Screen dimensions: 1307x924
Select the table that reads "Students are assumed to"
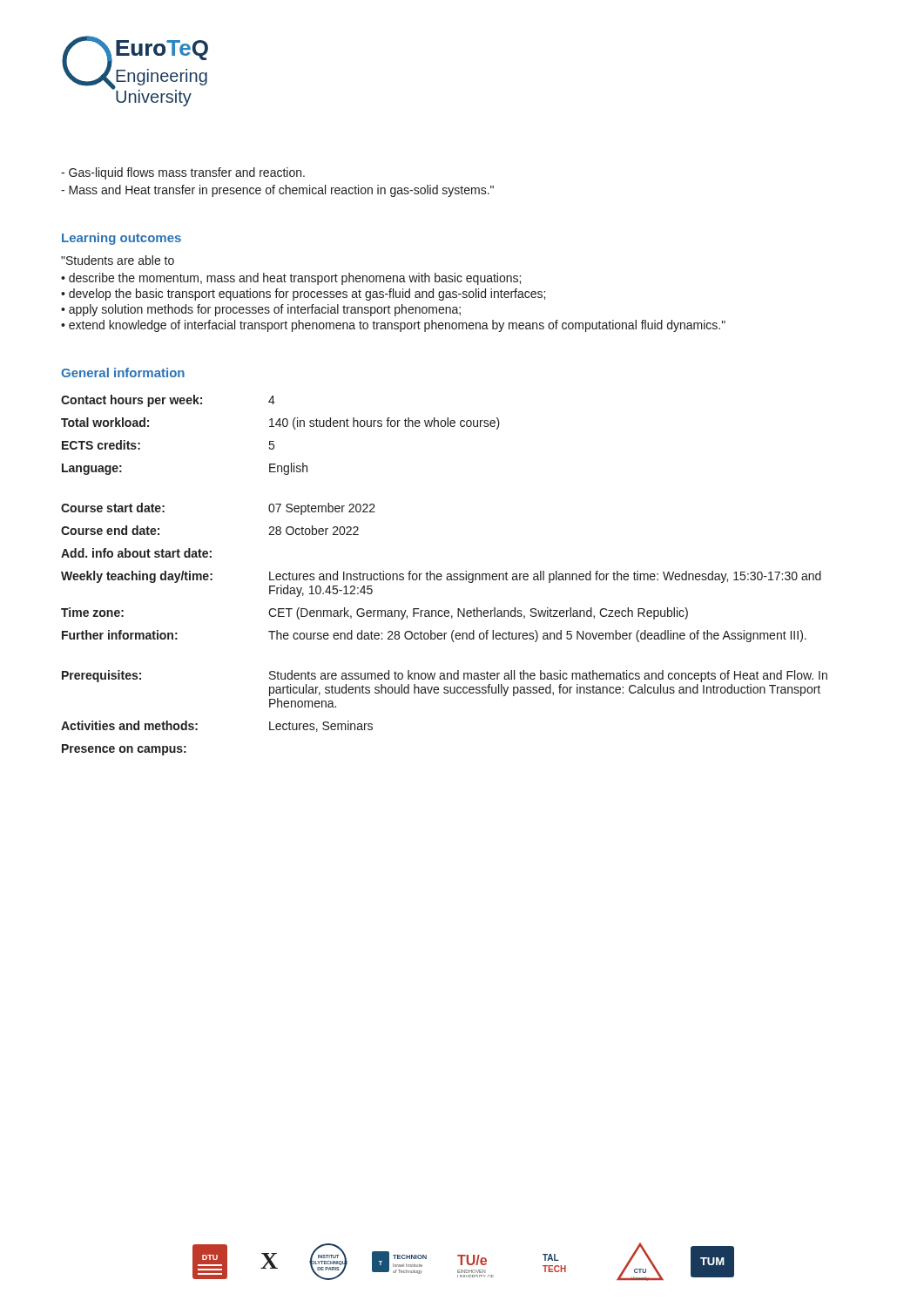click(462, 574)
